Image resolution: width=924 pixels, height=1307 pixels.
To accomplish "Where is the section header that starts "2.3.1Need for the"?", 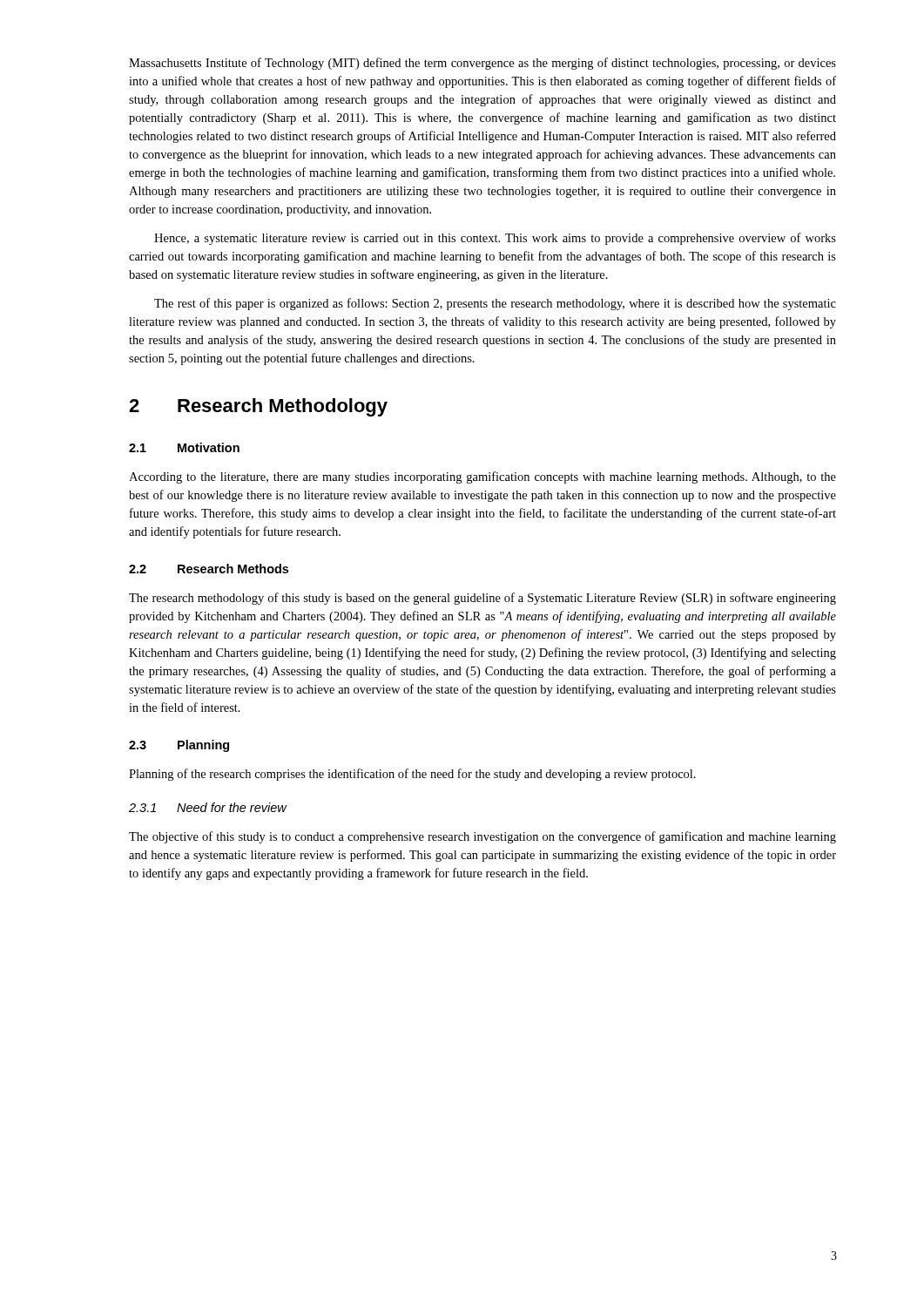I will click(x=208, y=807).
